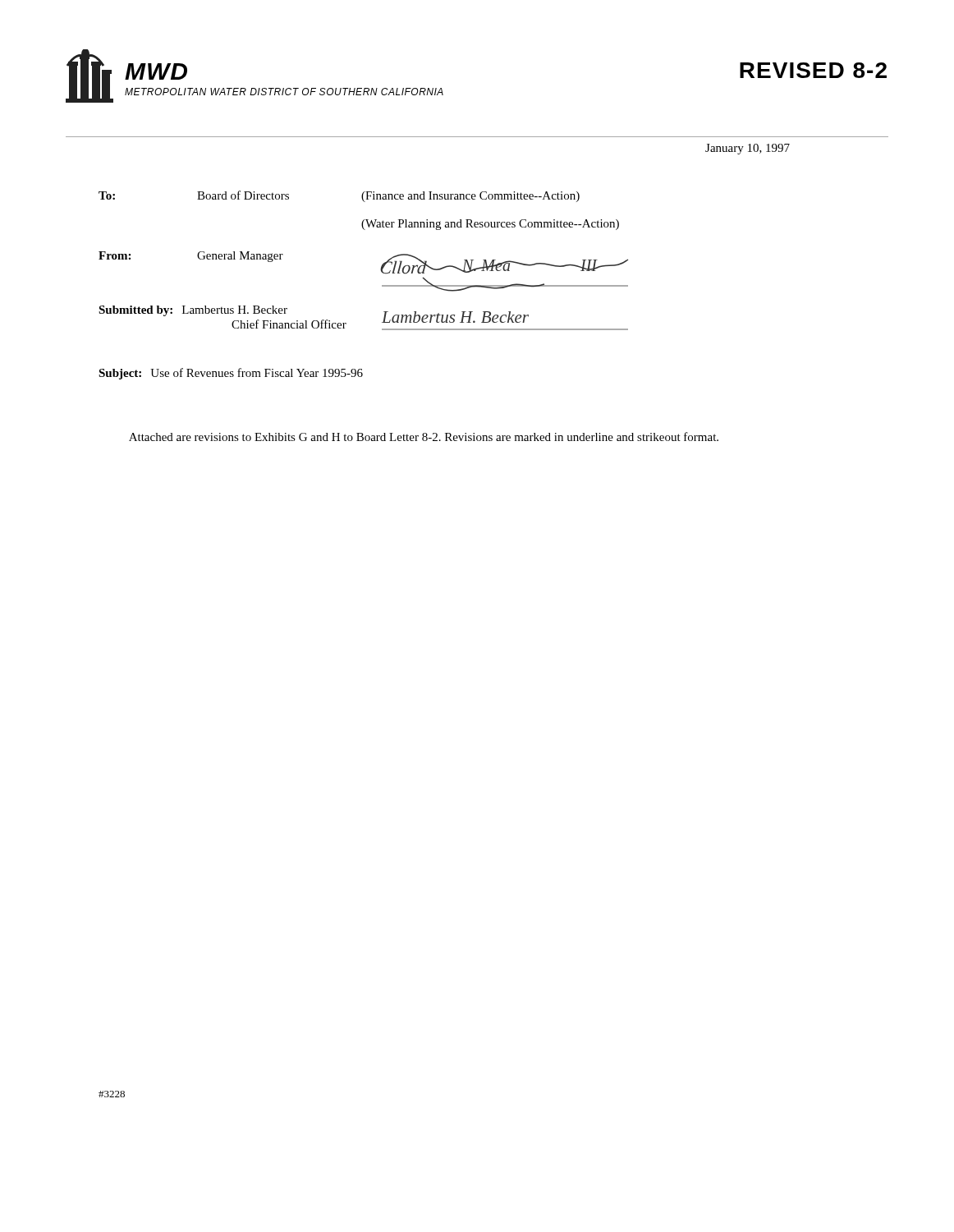Find the region starting "REVISED 8-2"
Screen dimensions: 1232x954
click(x=814, y=70)
